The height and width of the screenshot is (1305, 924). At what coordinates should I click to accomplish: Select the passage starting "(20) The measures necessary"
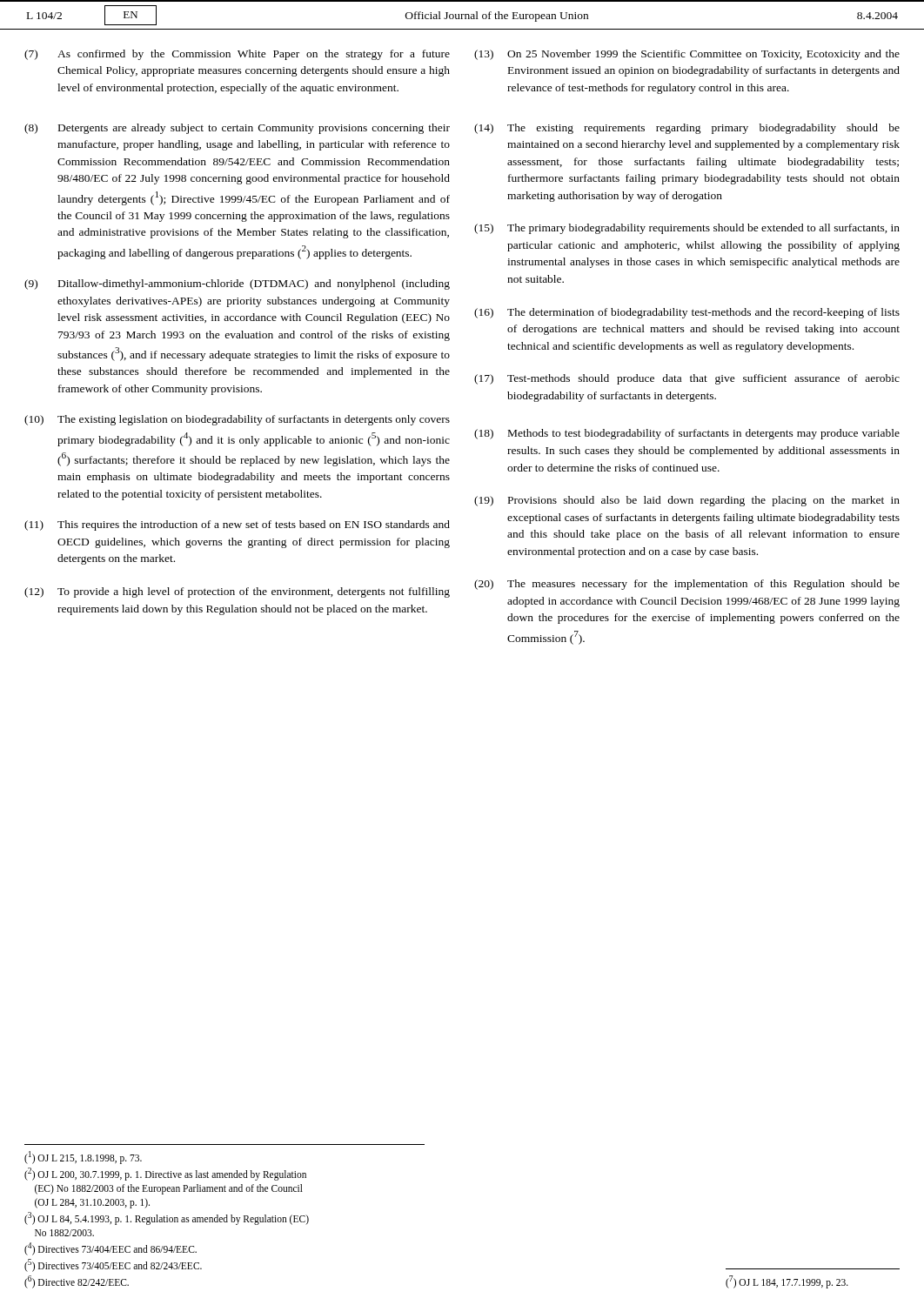pyautogui.click(x=687, y=611)
